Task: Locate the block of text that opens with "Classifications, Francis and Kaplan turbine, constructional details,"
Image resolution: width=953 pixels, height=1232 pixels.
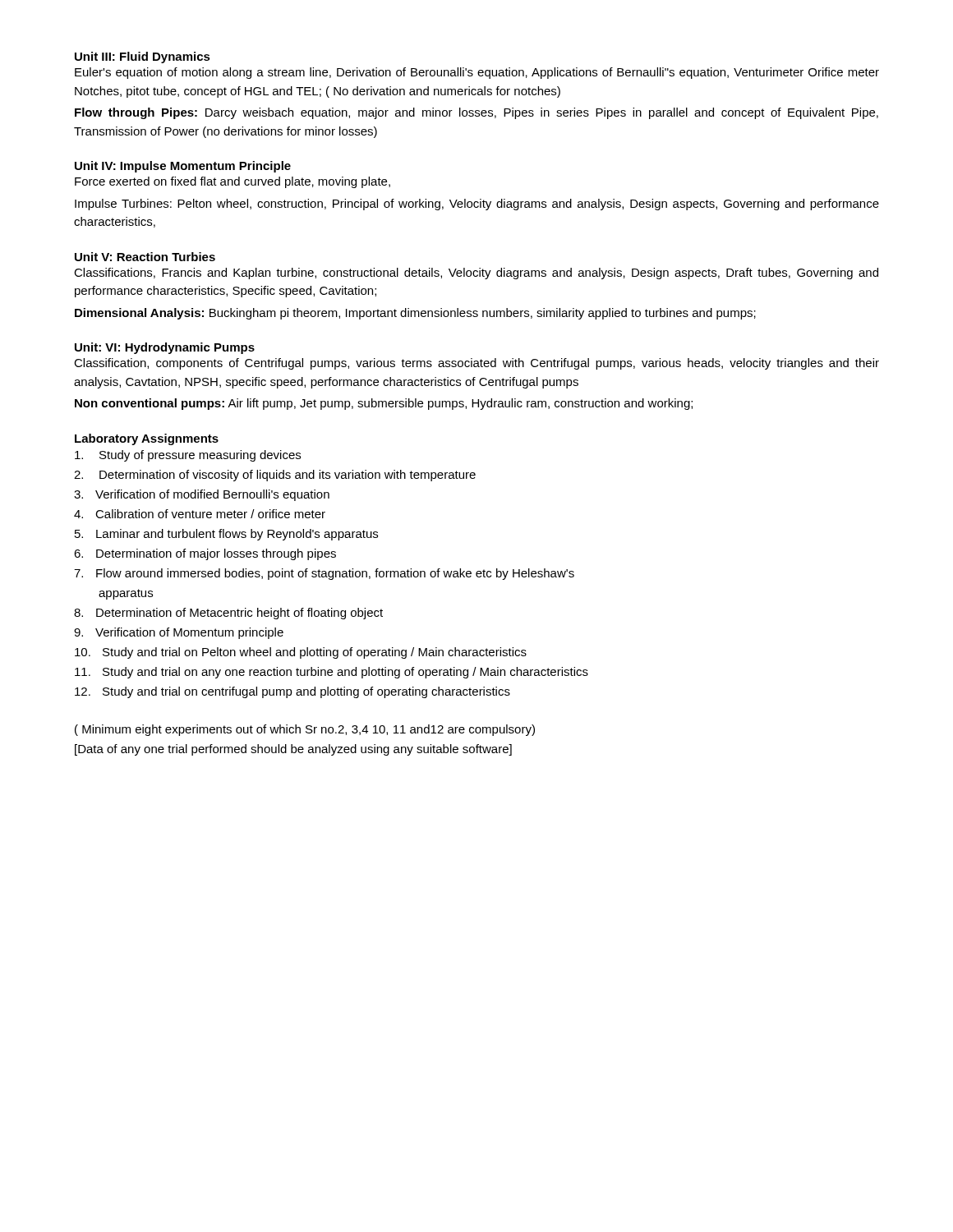Action: tap(476, 281)
